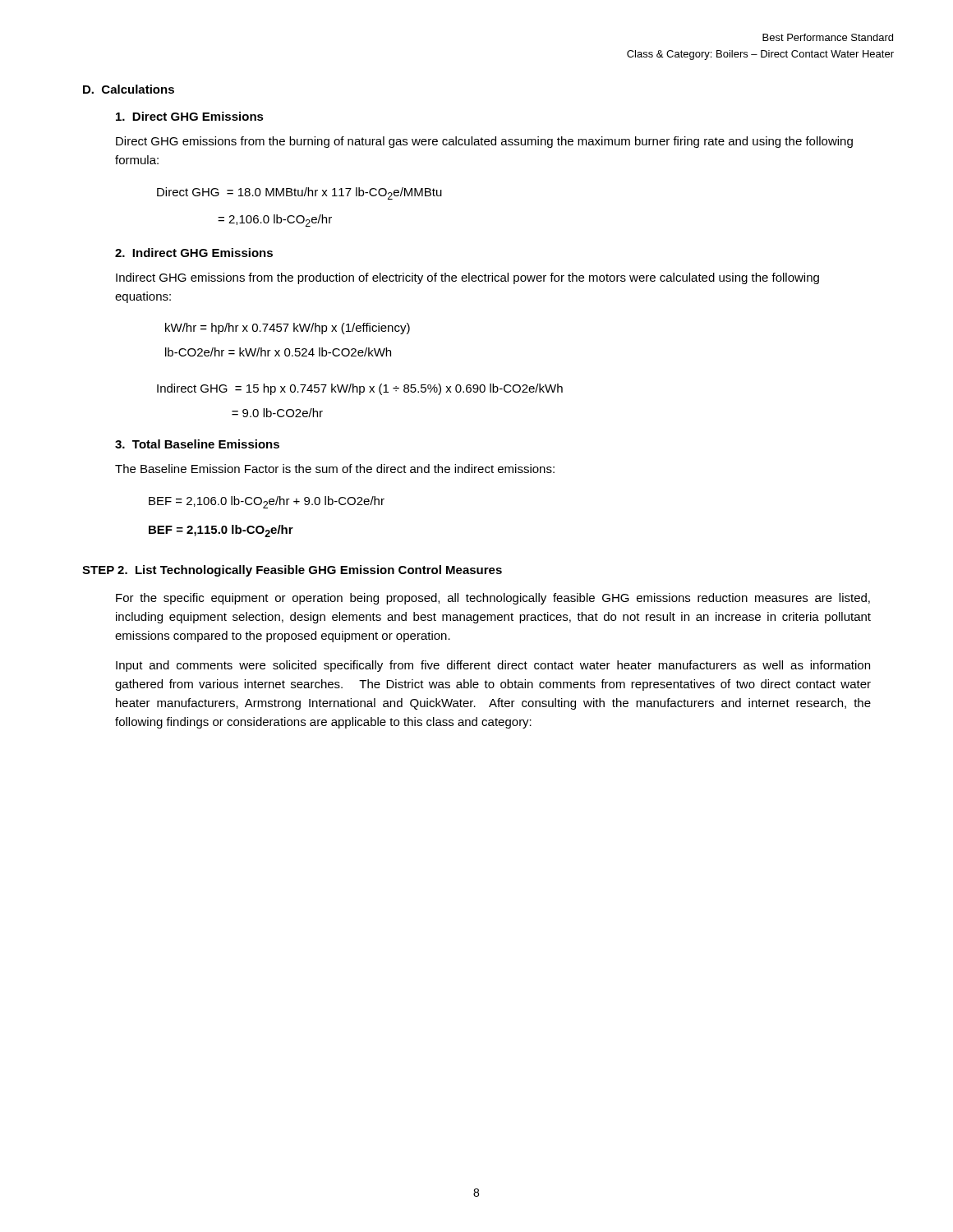Locate the formula that opens with "kW/hr = hp/hr x 0.7457 kW/hp x"
The height and width of the screenshot is (1232, 953).
click(288, 329)
